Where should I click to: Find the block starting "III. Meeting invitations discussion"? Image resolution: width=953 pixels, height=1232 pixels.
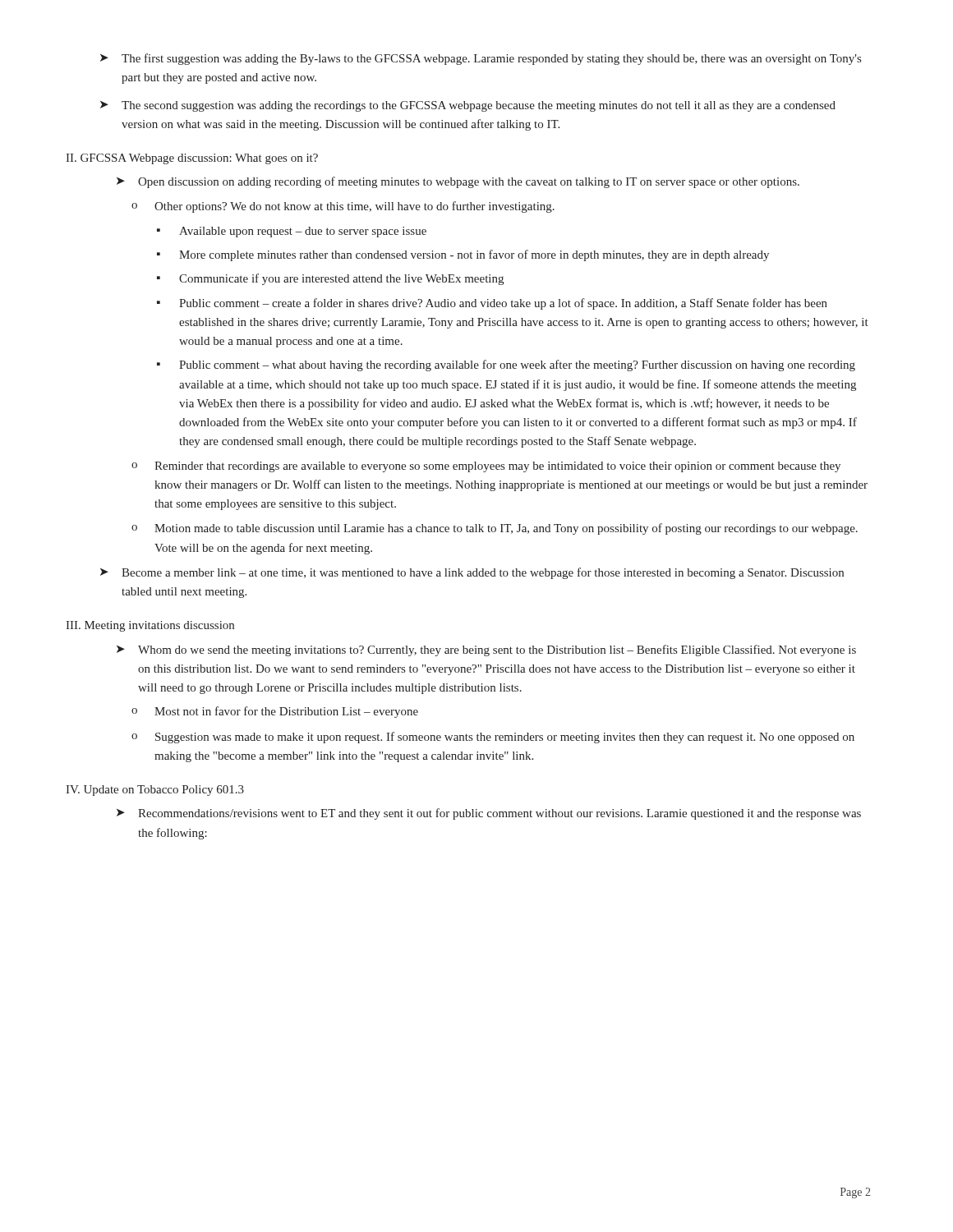coord(150,625)
